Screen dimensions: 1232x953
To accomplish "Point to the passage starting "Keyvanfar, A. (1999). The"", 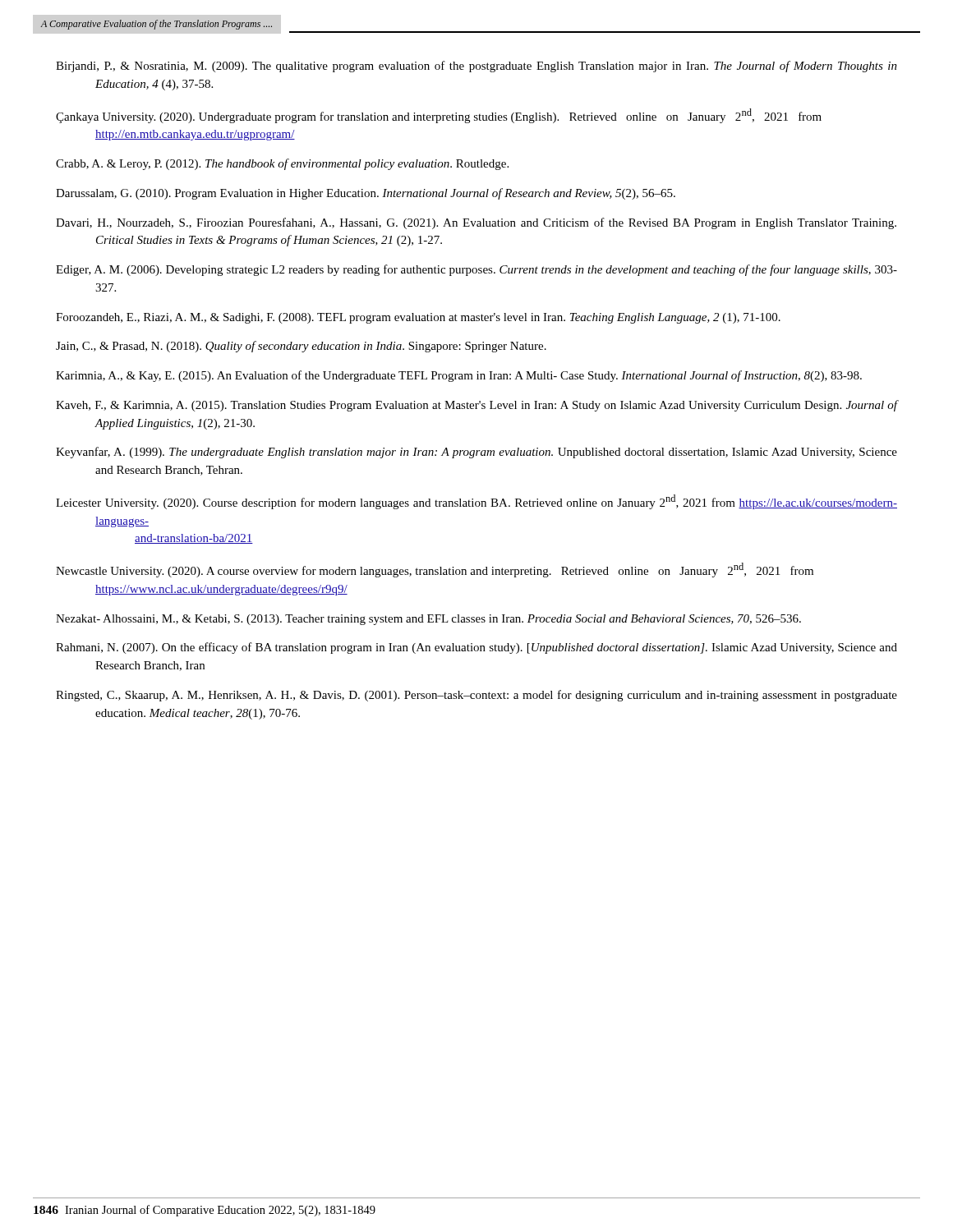I will pyautogui.click(x=476, y=461).
